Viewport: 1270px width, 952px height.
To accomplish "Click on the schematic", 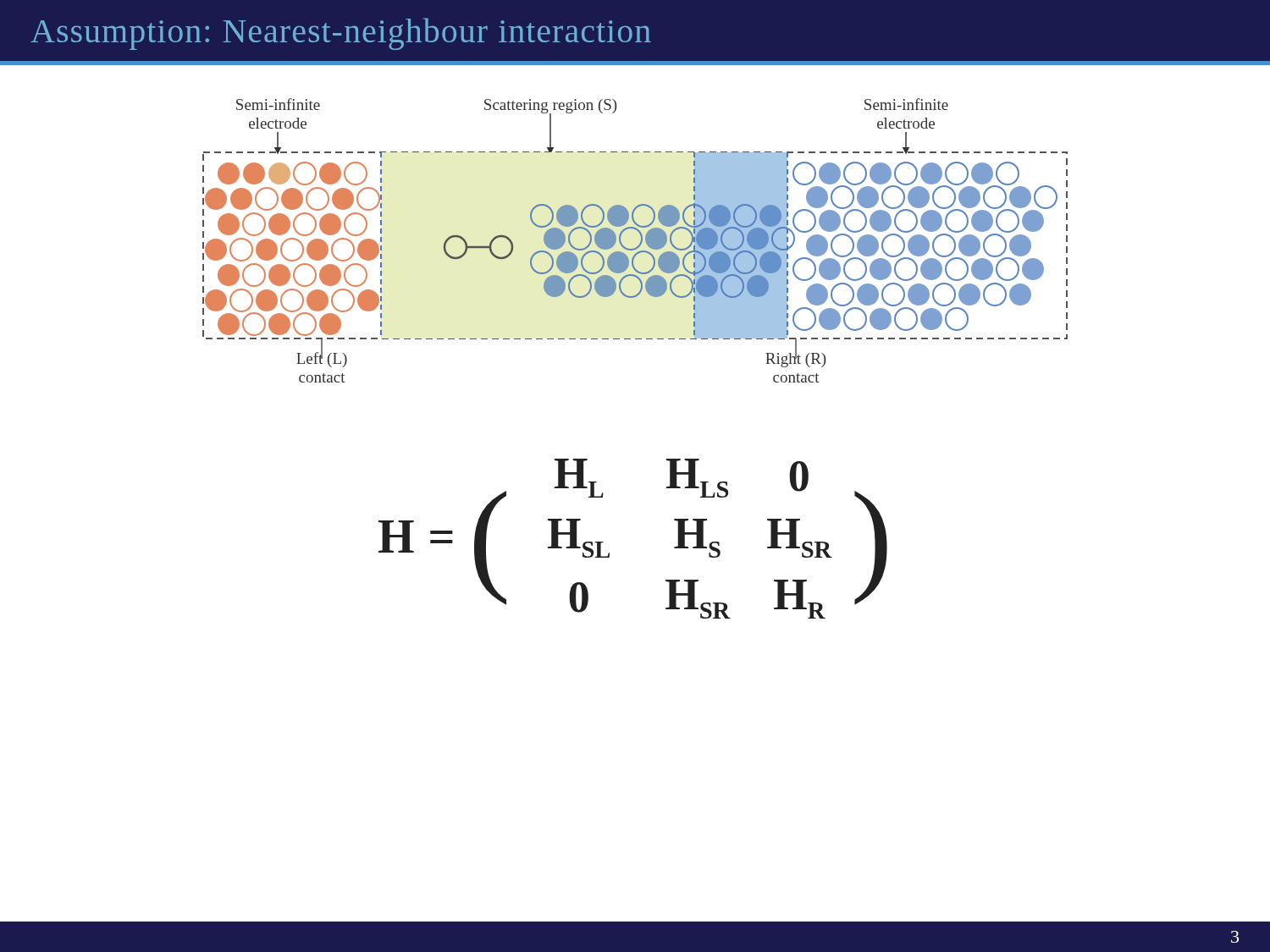I will (x=635, y=245).
